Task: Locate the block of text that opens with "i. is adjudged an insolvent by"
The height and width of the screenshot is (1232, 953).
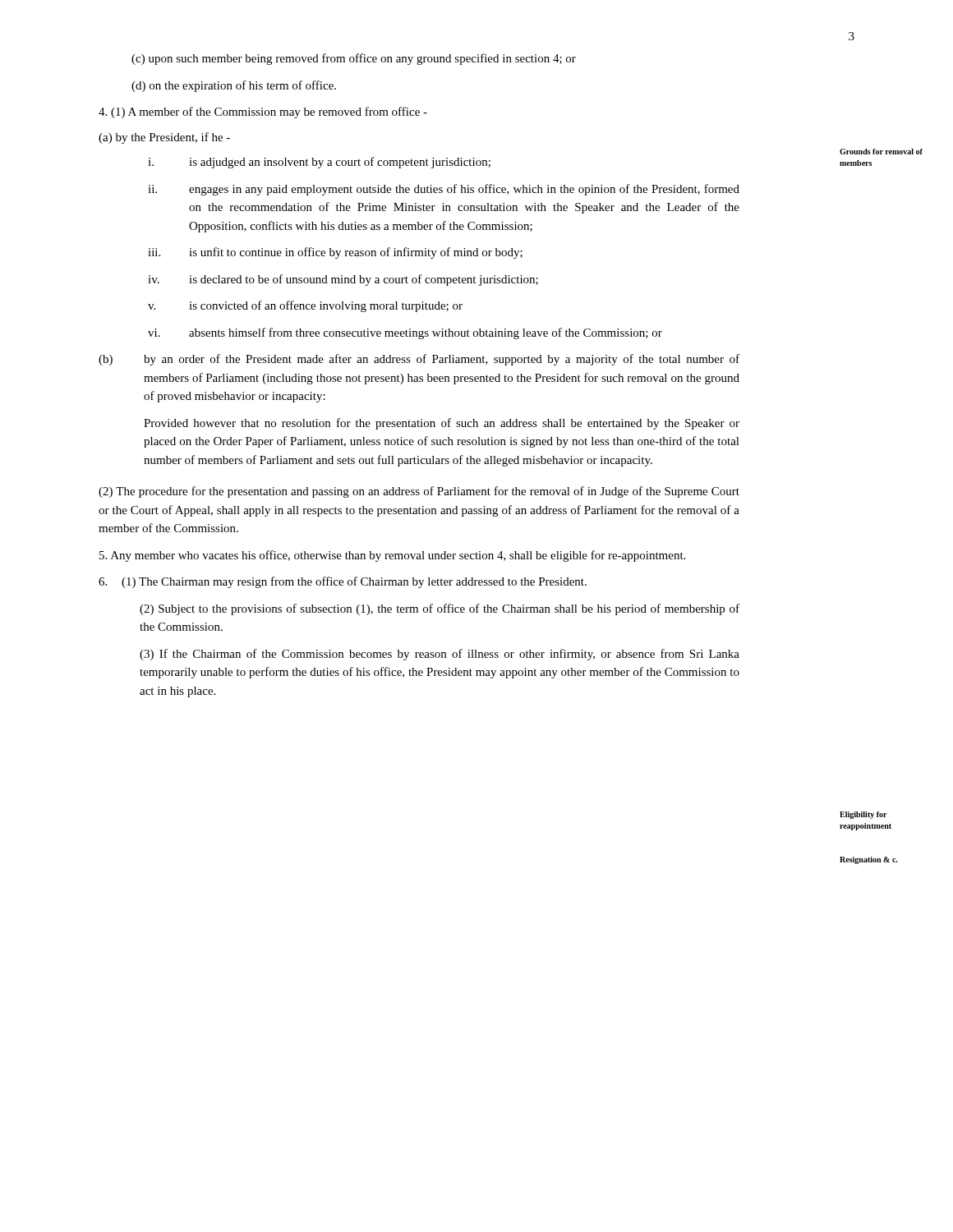Action: pyautogui.click(x=444, y=162)
